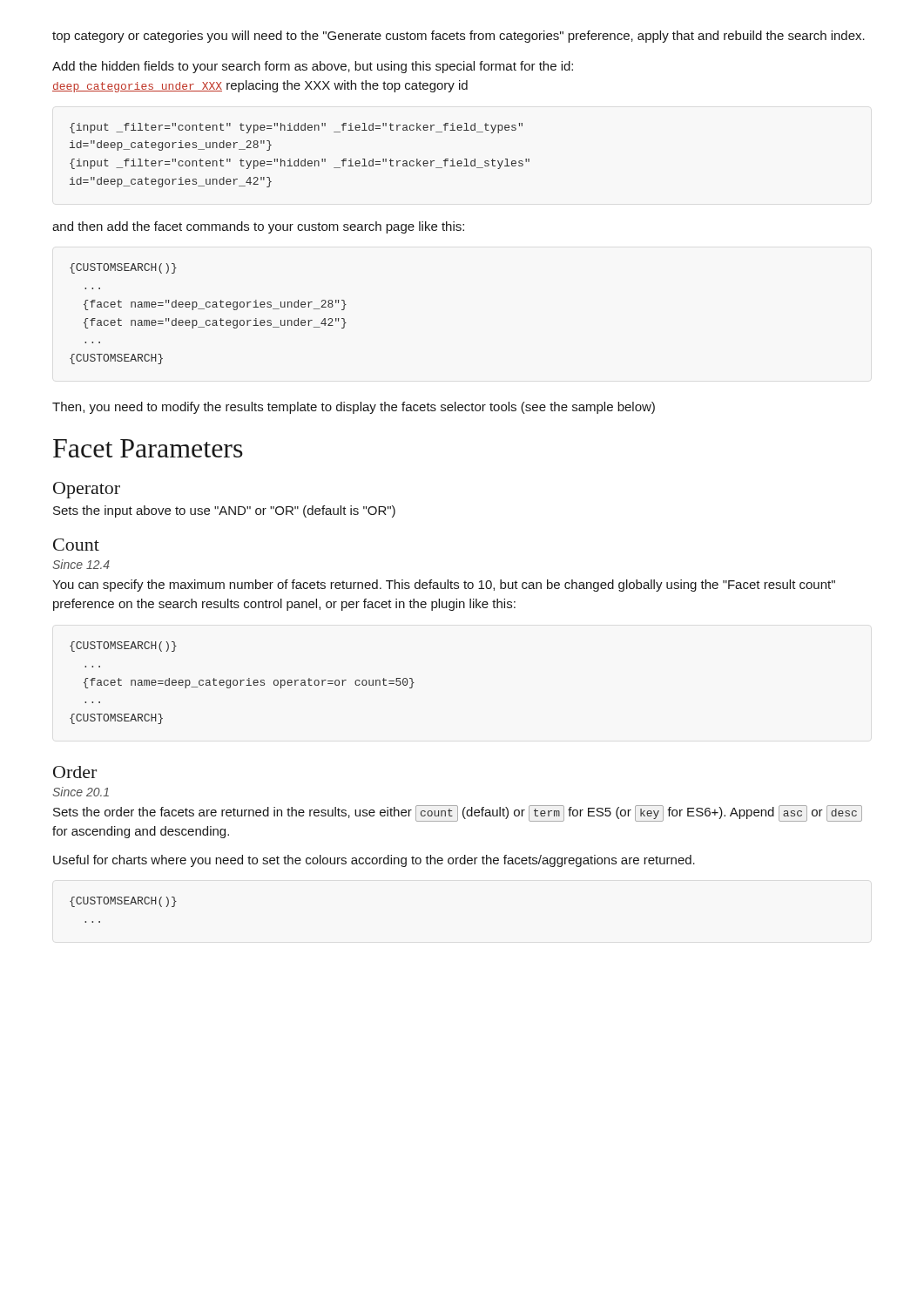
Task: Click on the text block that reads "Sets the input above to use "AND" or"
Action: [x=224, y=511]
